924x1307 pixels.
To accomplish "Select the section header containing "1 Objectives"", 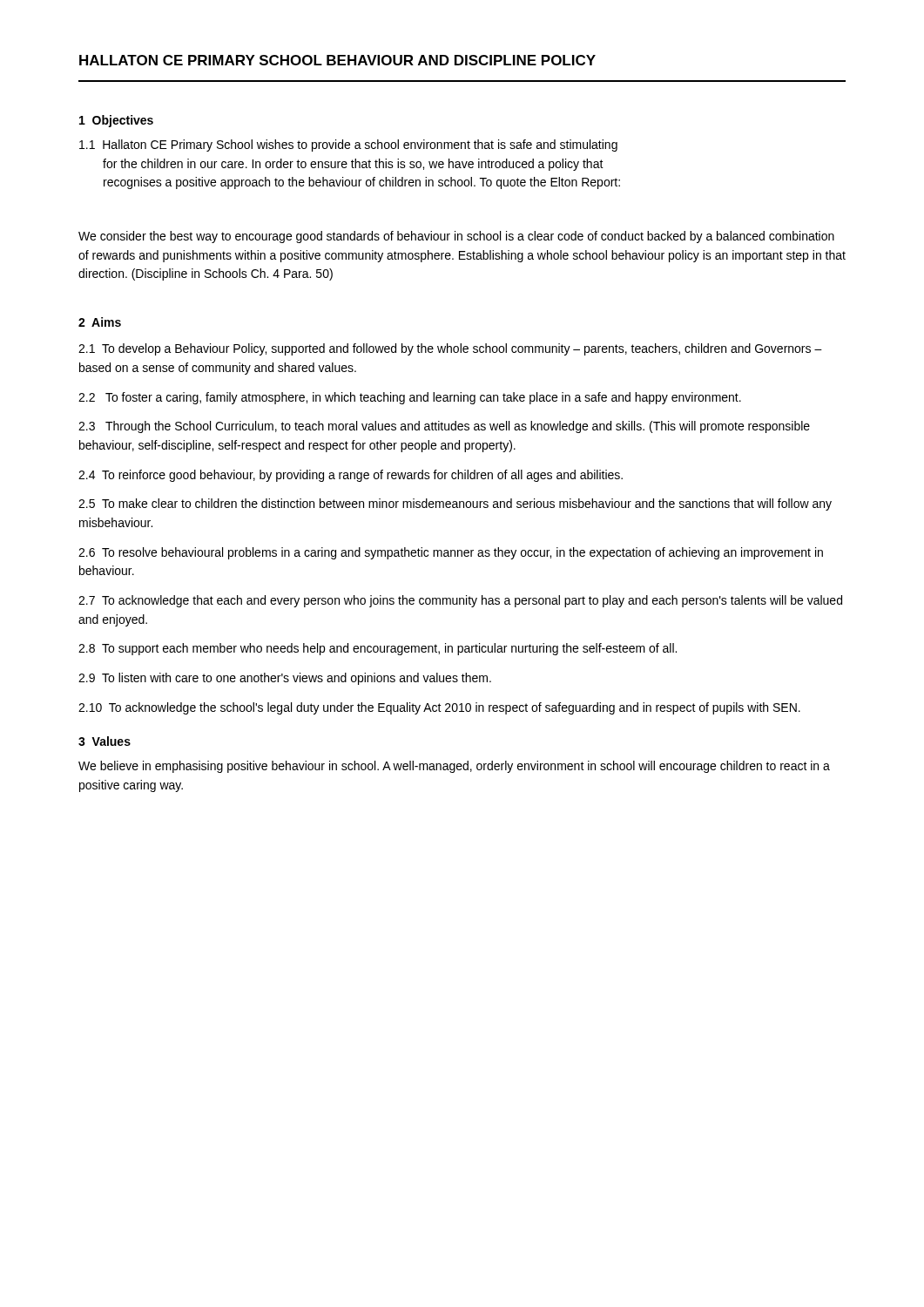I will (116, 120).
